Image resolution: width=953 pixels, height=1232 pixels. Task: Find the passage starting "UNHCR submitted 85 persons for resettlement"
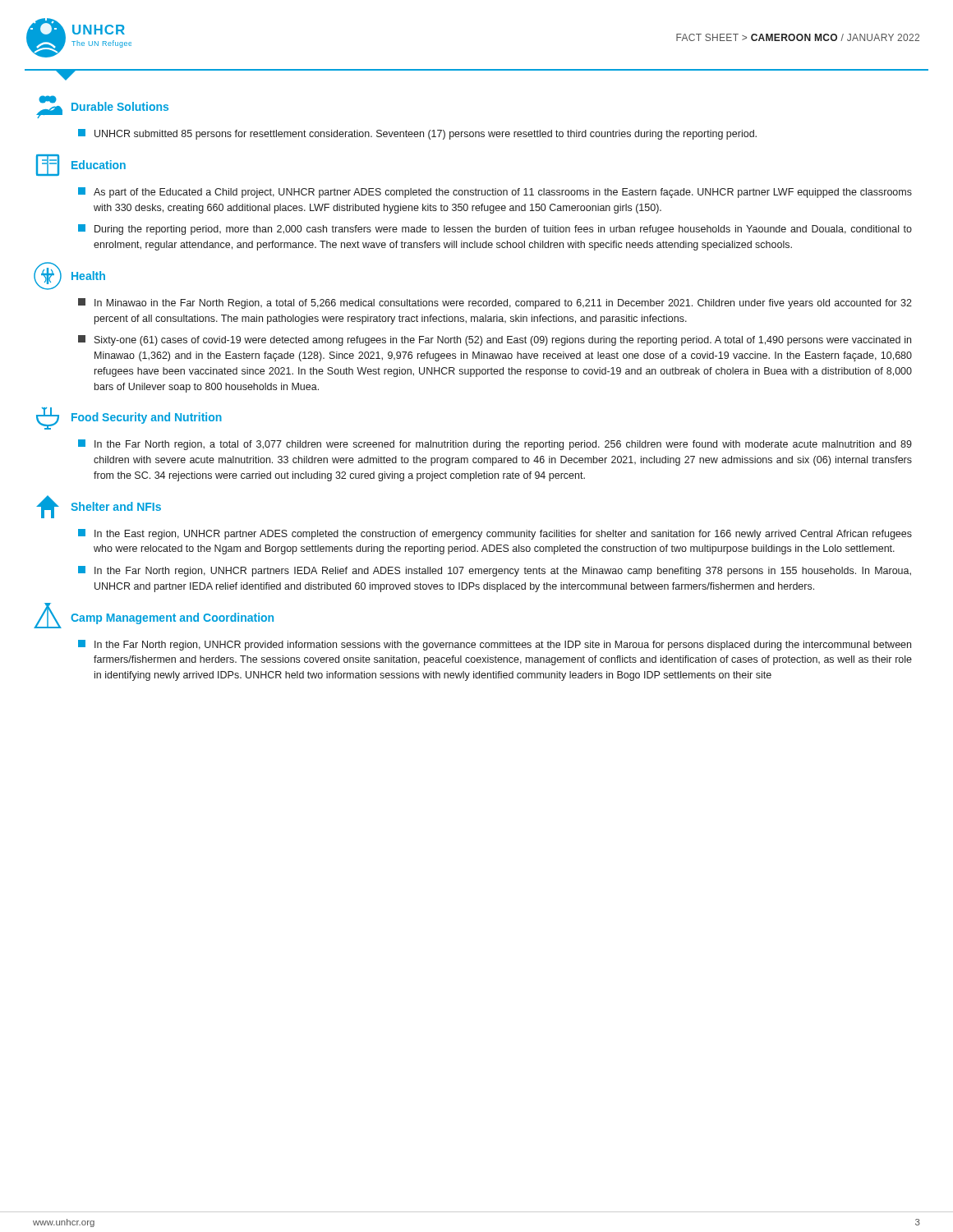tap(495, 134)
